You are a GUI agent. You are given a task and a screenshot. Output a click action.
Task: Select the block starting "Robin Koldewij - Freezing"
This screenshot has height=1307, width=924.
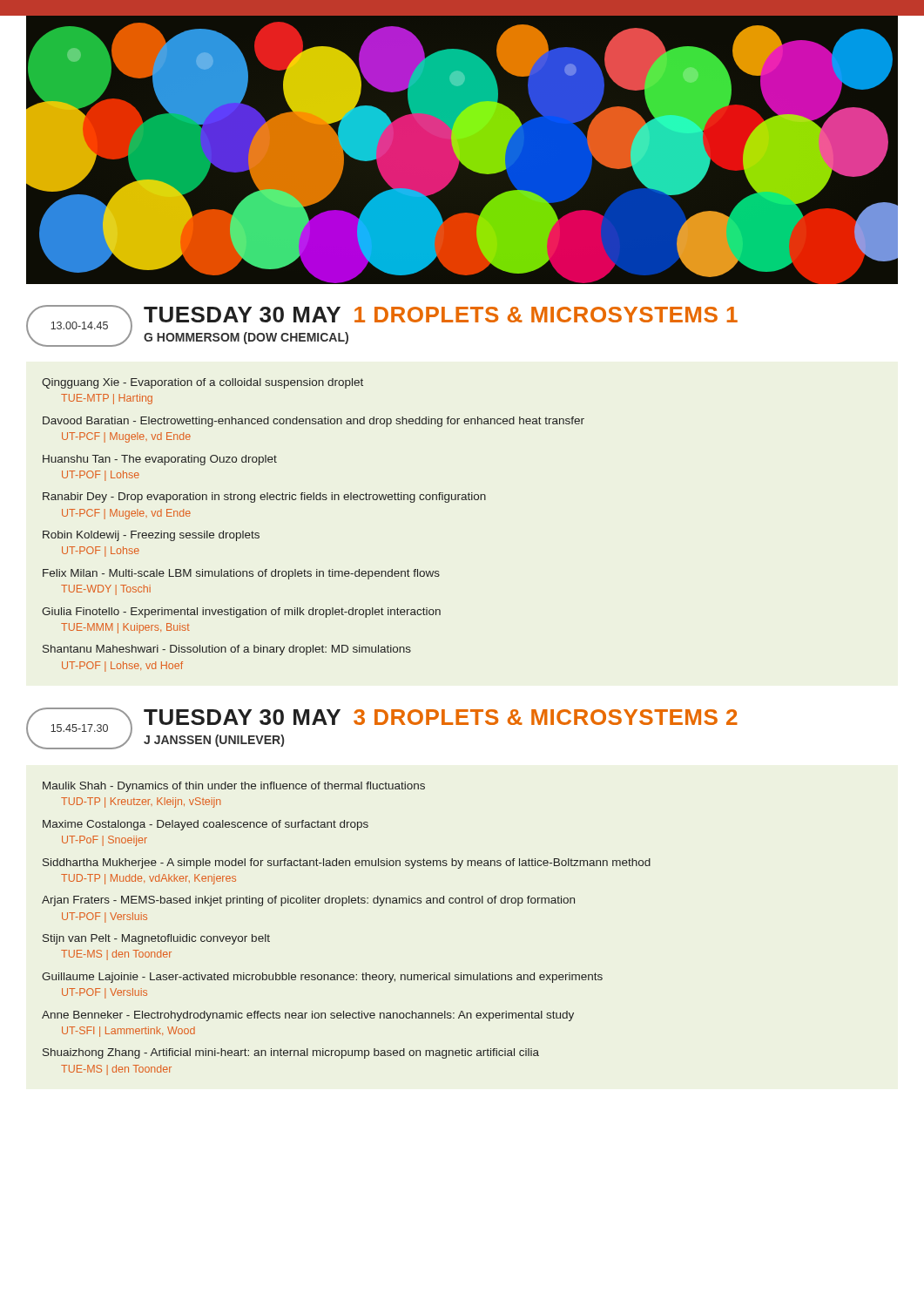(151, 536)
